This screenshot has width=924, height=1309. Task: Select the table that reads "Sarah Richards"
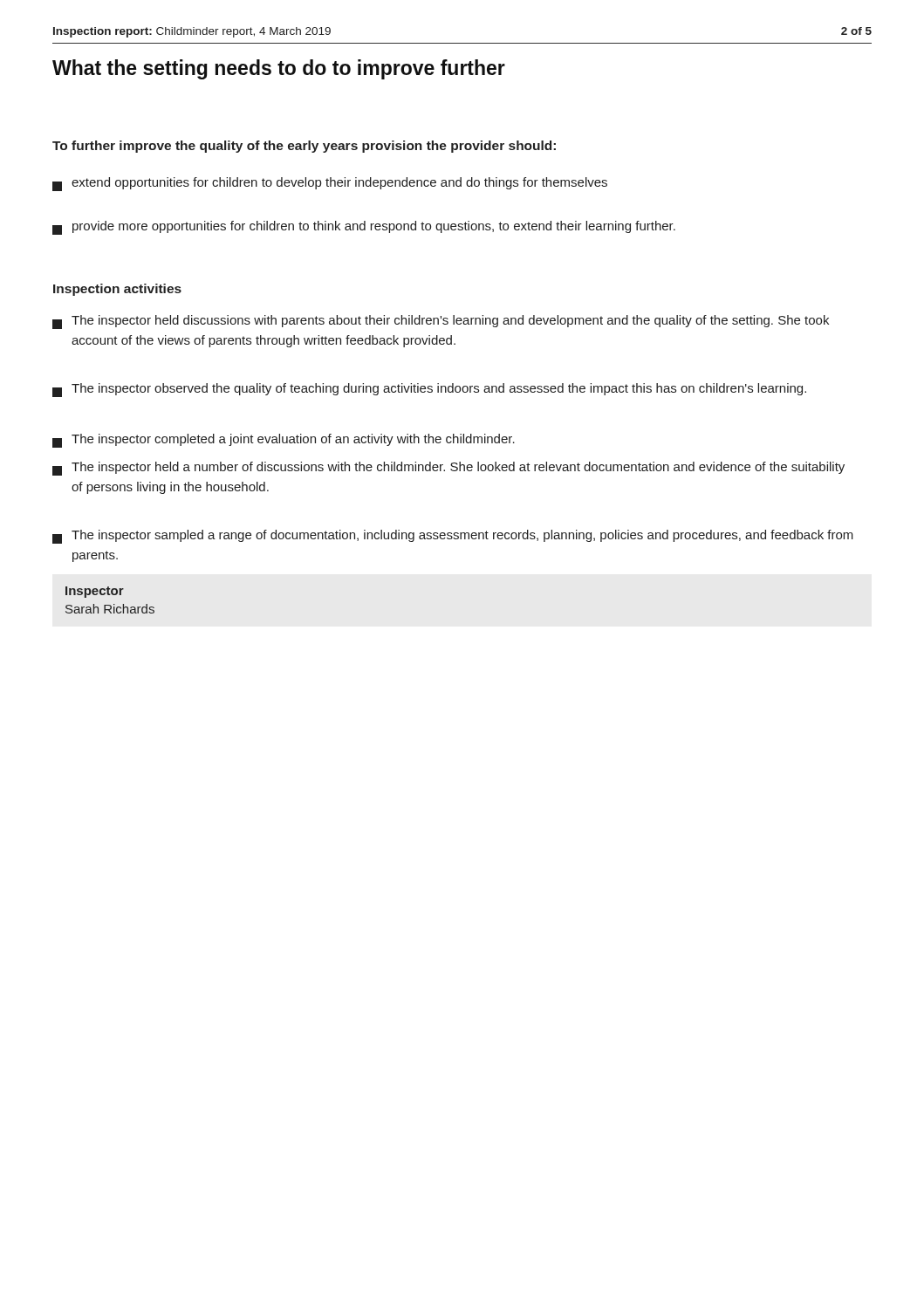pos(462,600)
